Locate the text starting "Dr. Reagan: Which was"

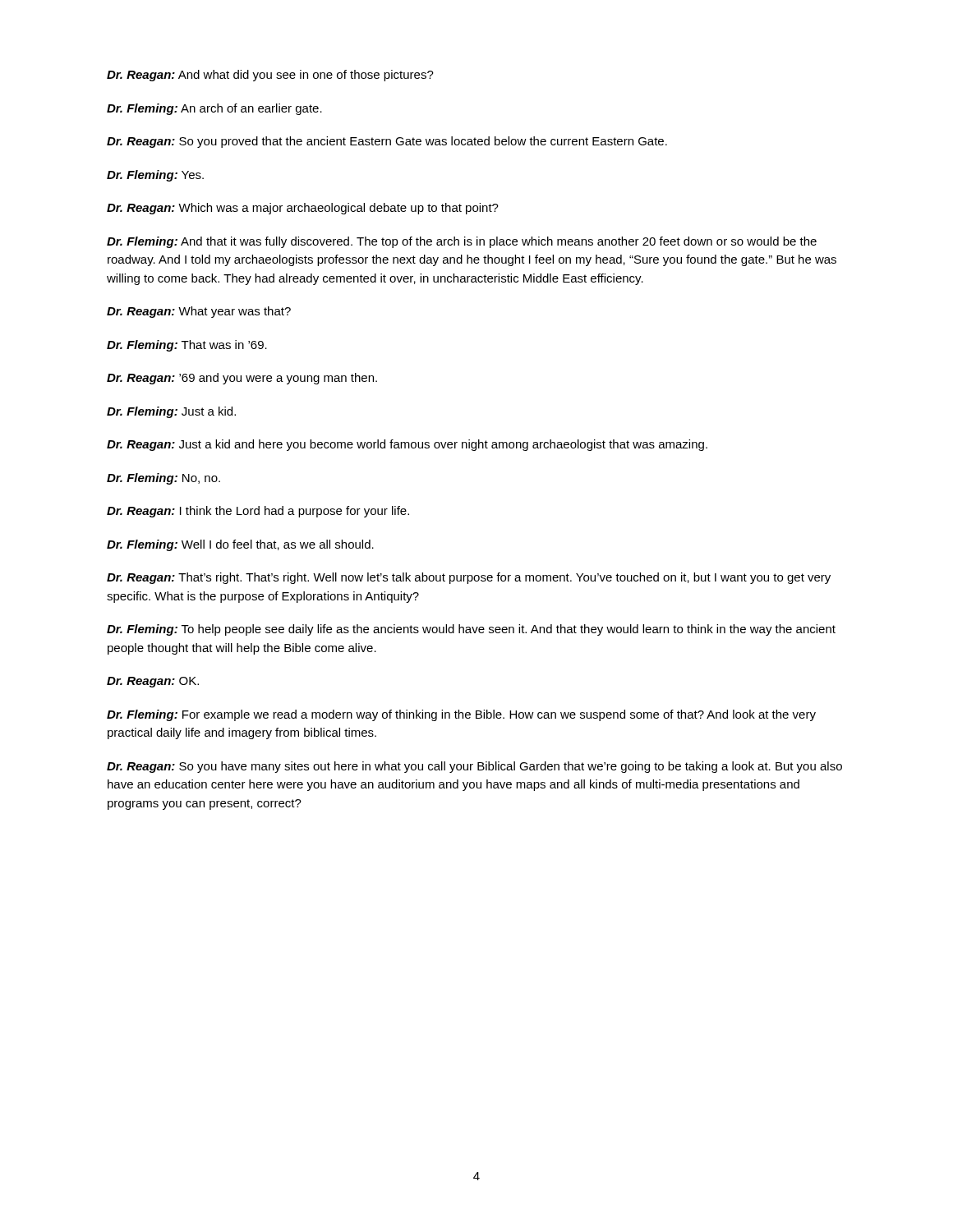(303, 207)
